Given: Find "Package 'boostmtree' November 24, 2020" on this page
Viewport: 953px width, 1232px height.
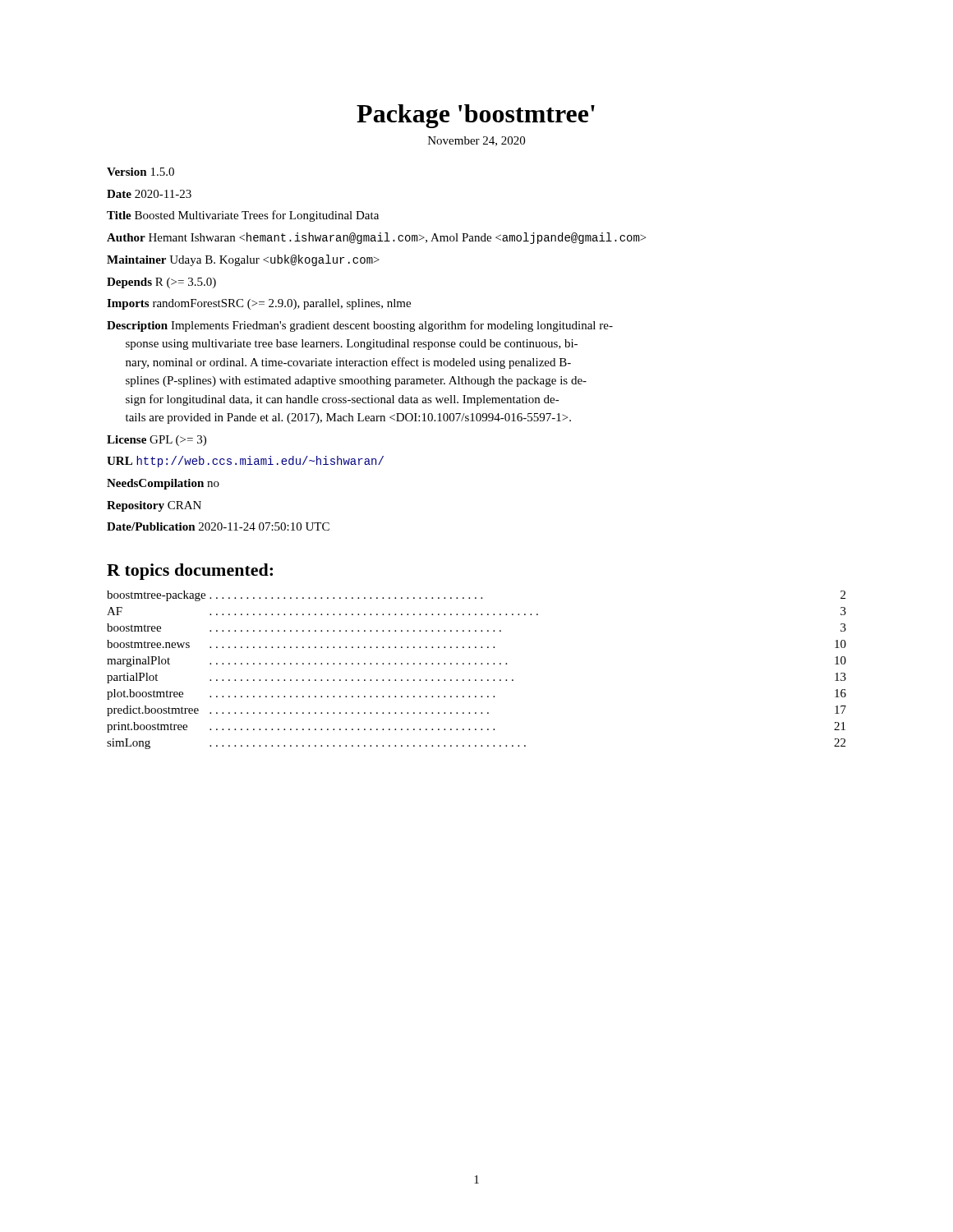Looking at the screenshot, I should click(x=476, y=123).
